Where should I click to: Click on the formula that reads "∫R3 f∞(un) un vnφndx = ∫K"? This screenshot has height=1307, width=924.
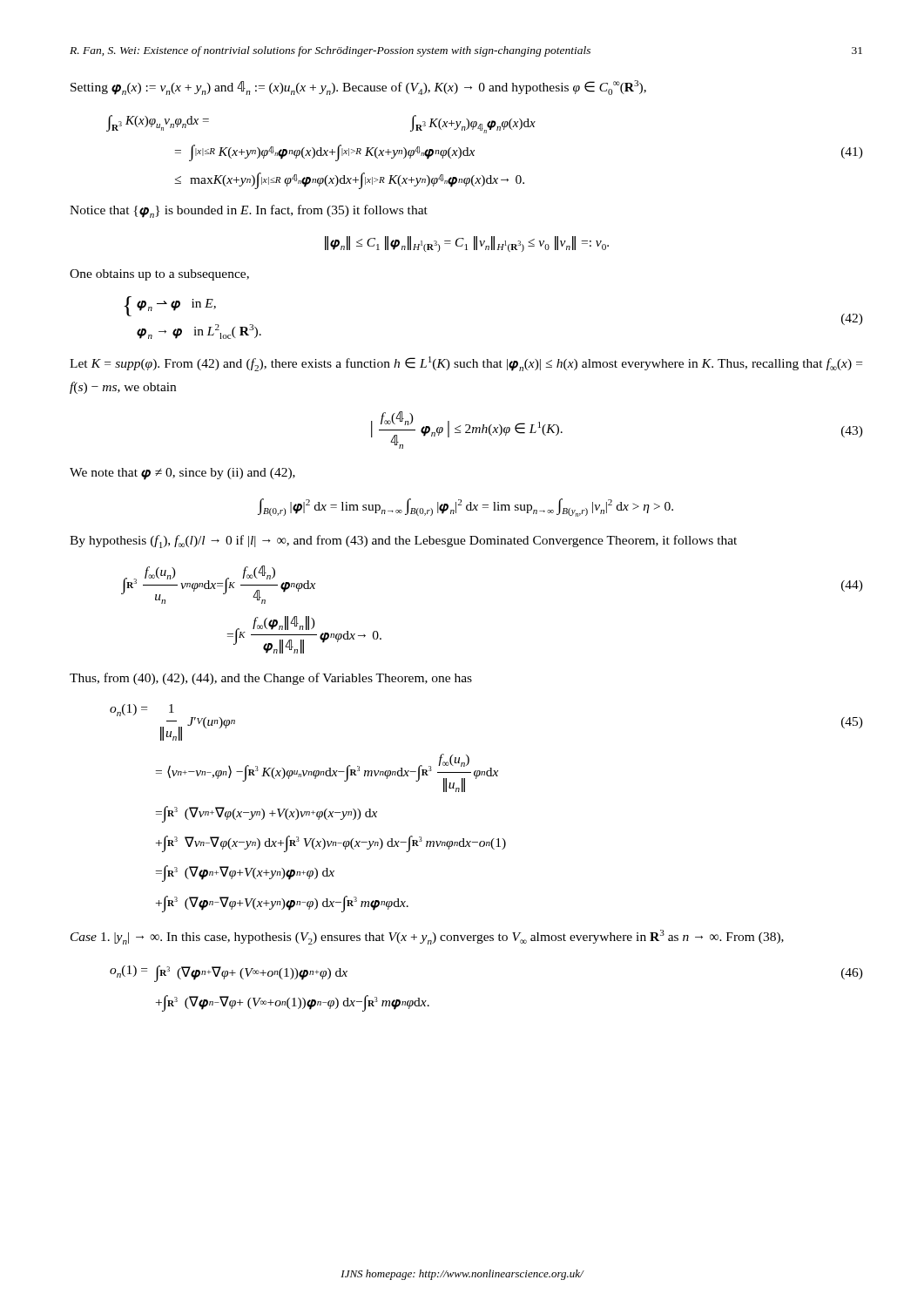(x=226, y=584)
